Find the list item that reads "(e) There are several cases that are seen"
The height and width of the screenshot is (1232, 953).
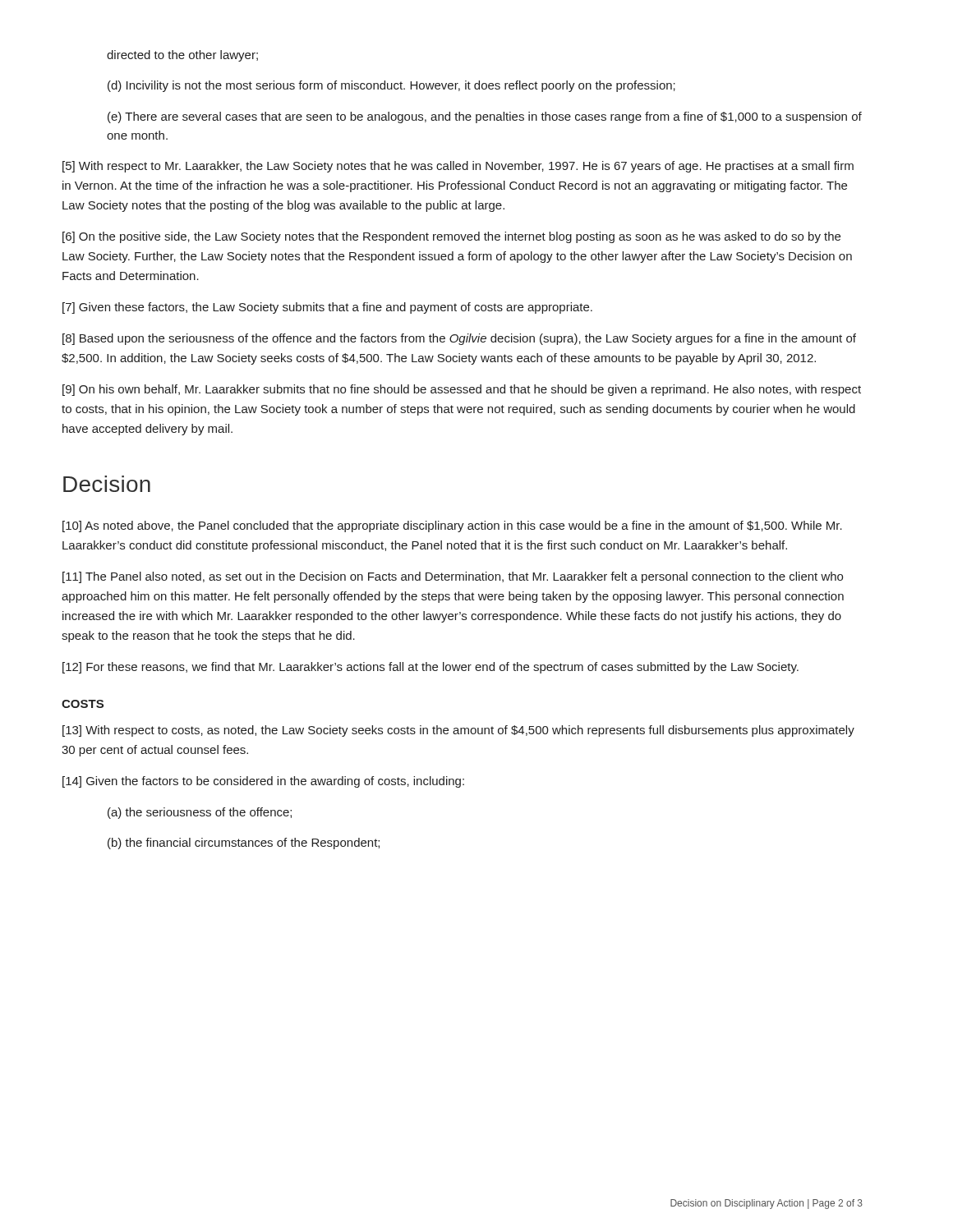(x=484, y=125)
